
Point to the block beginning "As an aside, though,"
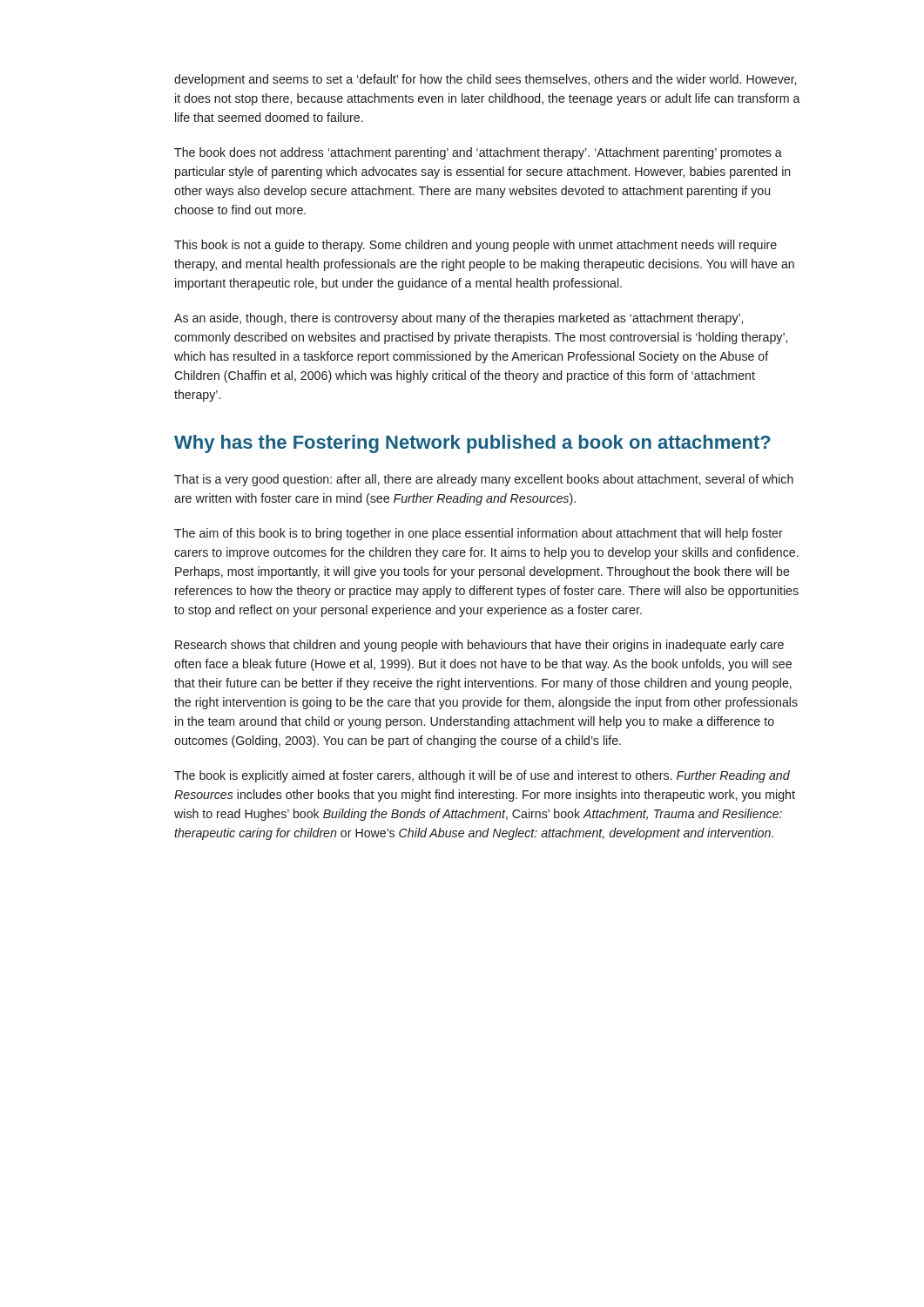click(x=481, y=356)
